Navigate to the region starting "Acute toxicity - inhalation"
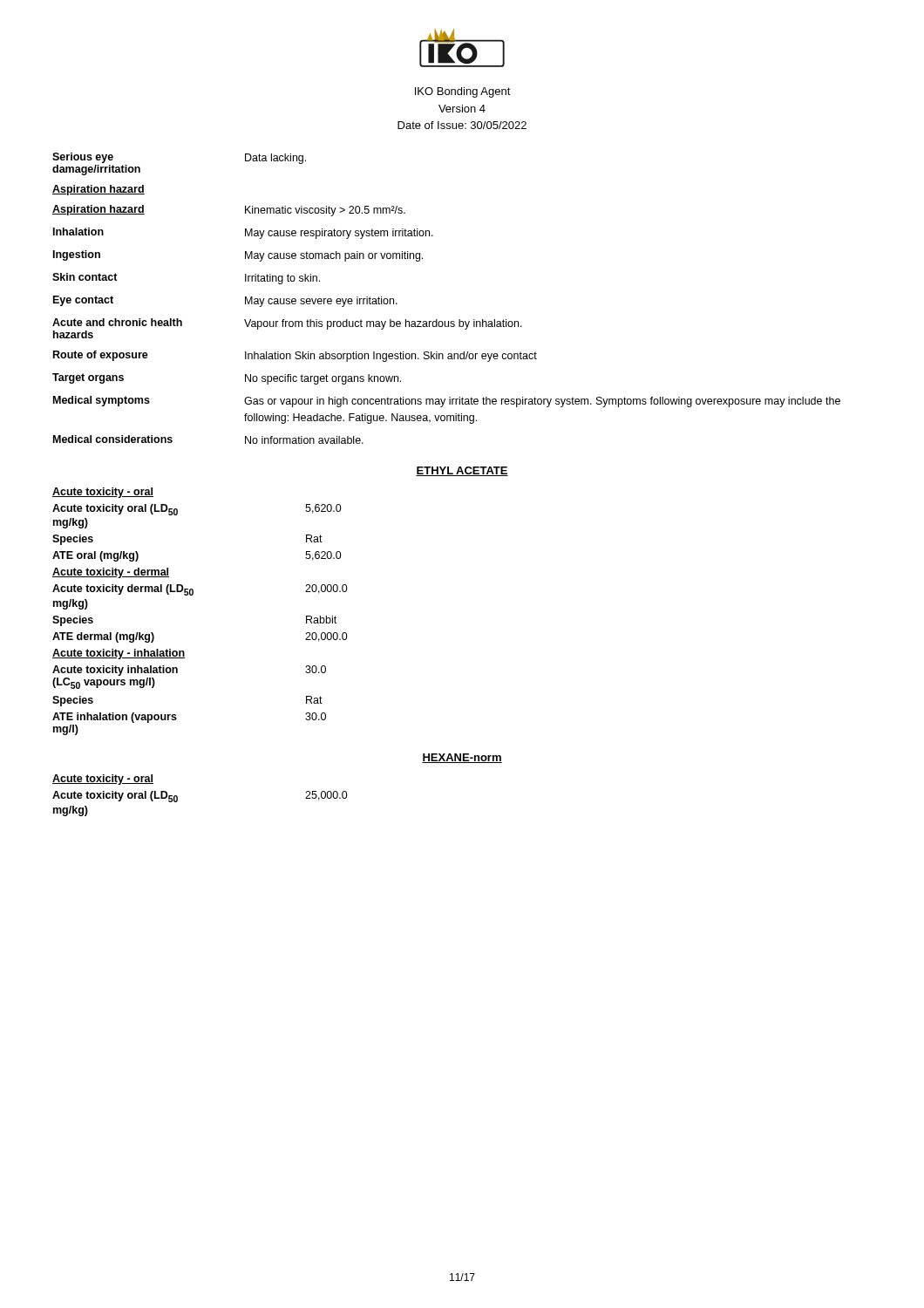Viewport: 924px width, 1308px height. (x=179, y=653)
